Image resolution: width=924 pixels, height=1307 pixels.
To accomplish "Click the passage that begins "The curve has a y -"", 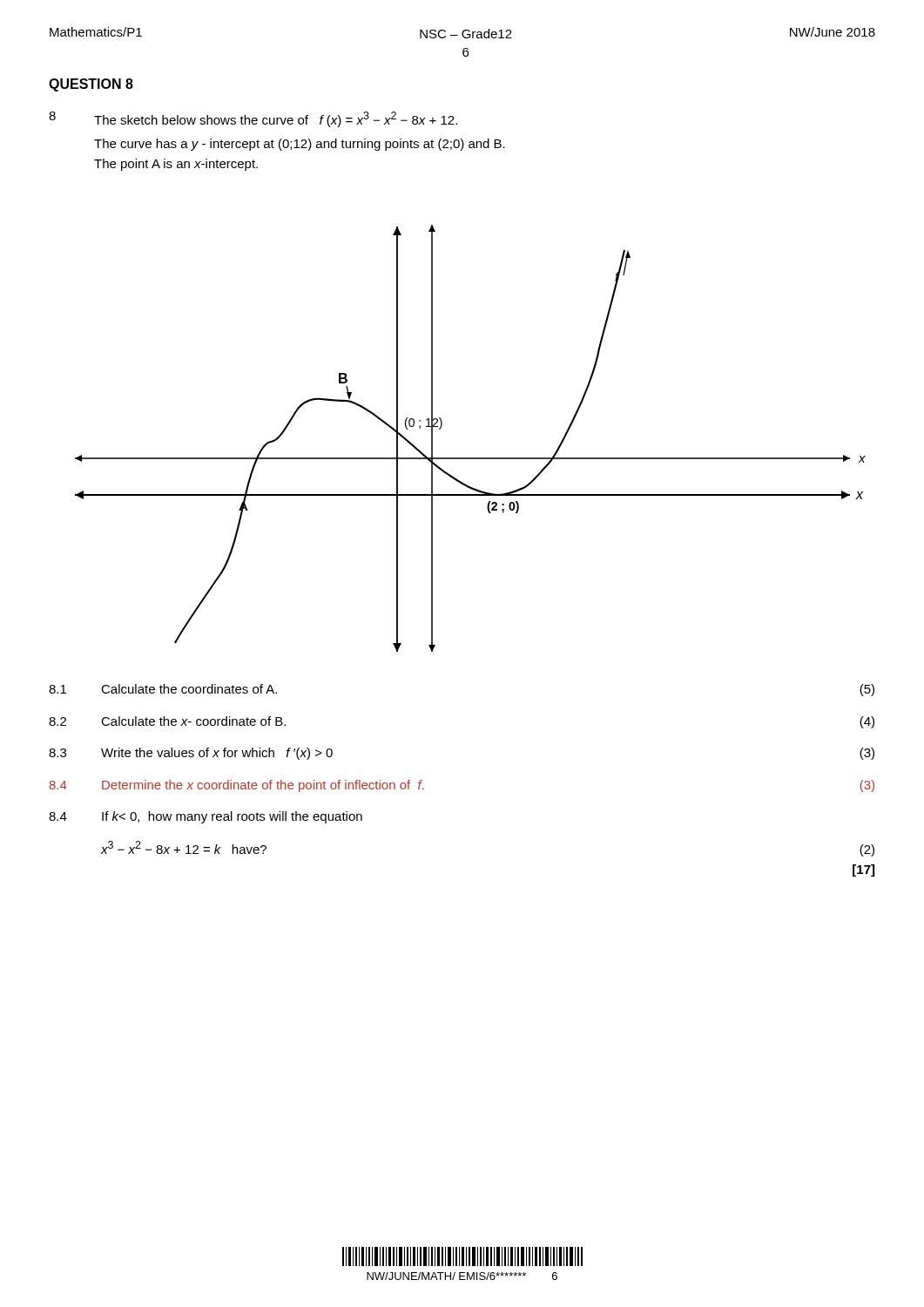I will pos(300,143).
